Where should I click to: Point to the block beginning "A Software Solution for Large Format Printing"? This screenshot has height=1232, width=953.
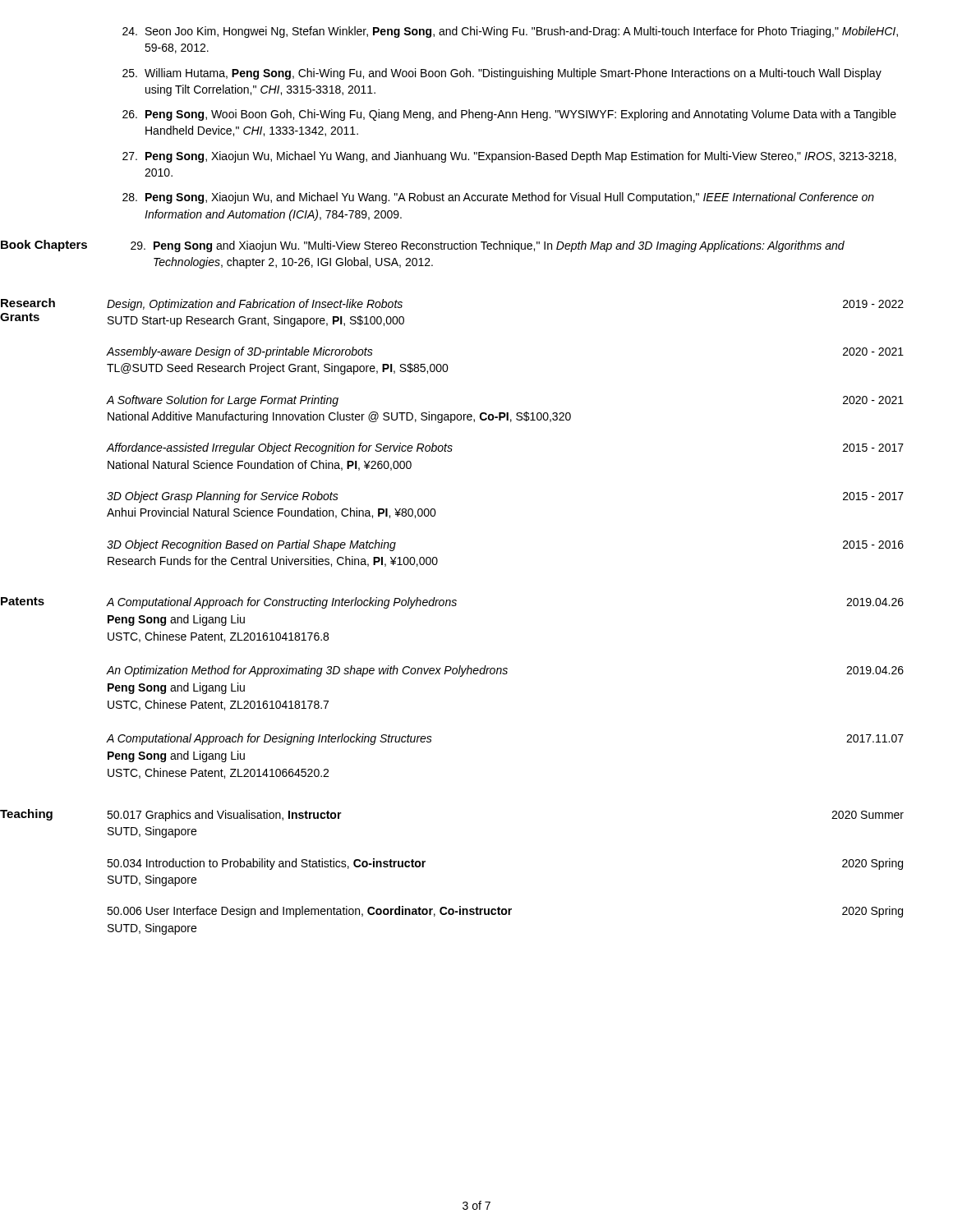505,408
